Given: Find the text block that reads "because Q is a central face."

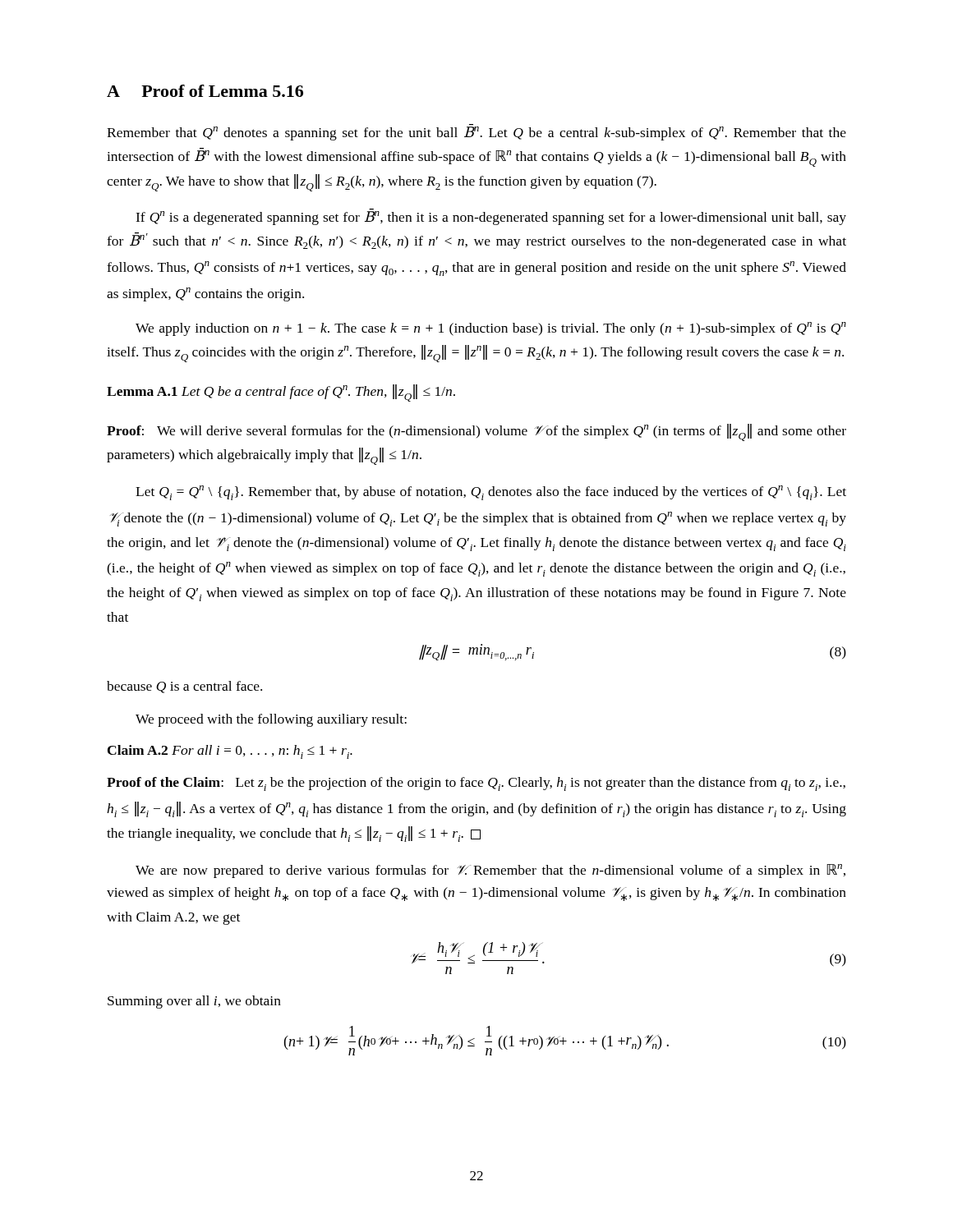Looking at the screenshot, I should (x=184, y=687).
